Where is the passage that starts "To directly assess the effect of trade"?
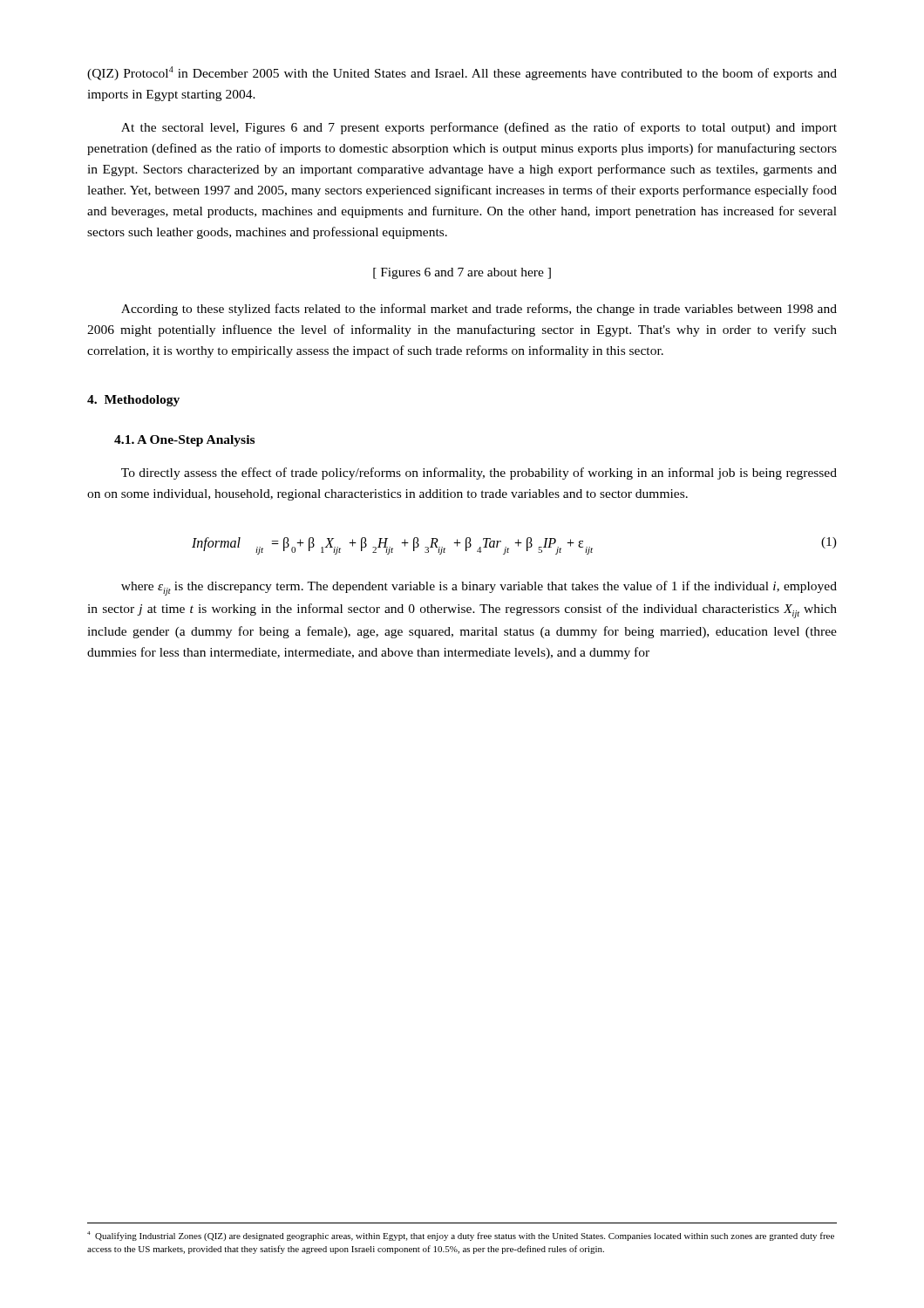 coord(462,483)
